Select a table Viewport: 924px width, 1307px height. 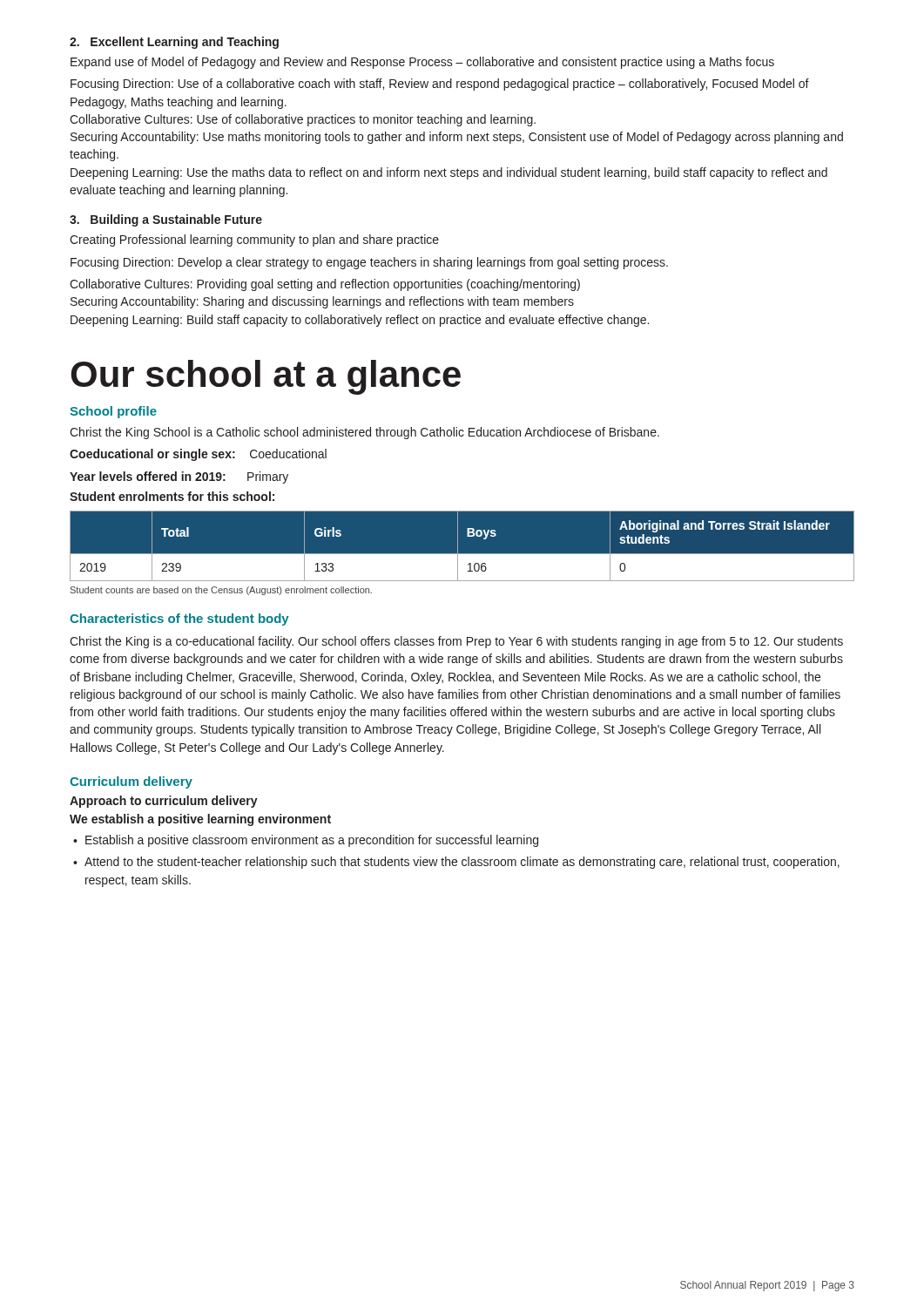pyautogui.click(x=462, y=546)
